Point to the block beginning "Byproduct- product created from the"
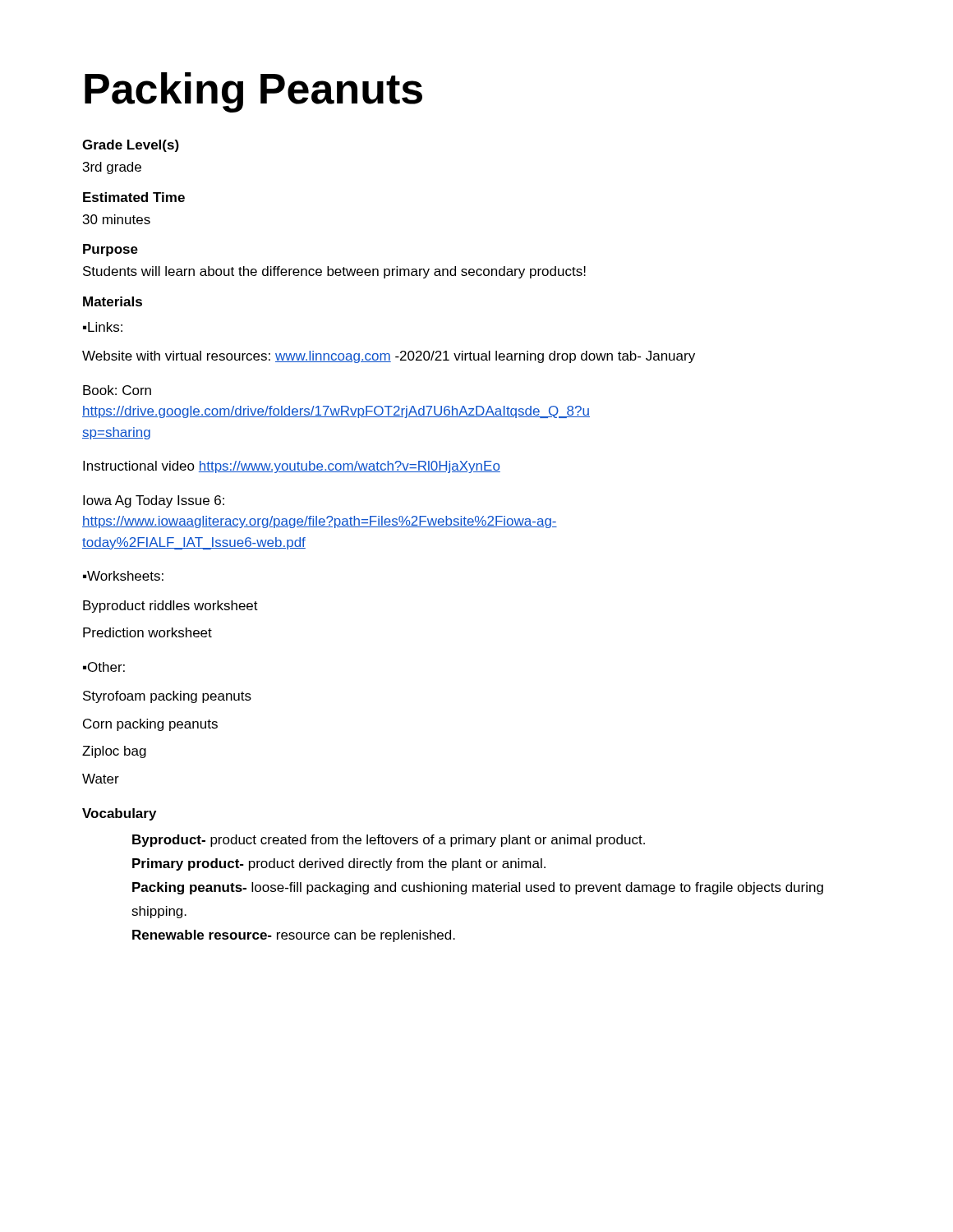Image resolution: width=953 pixels, height=1232 pixels. pyautogui.click(x=478, y=887)
